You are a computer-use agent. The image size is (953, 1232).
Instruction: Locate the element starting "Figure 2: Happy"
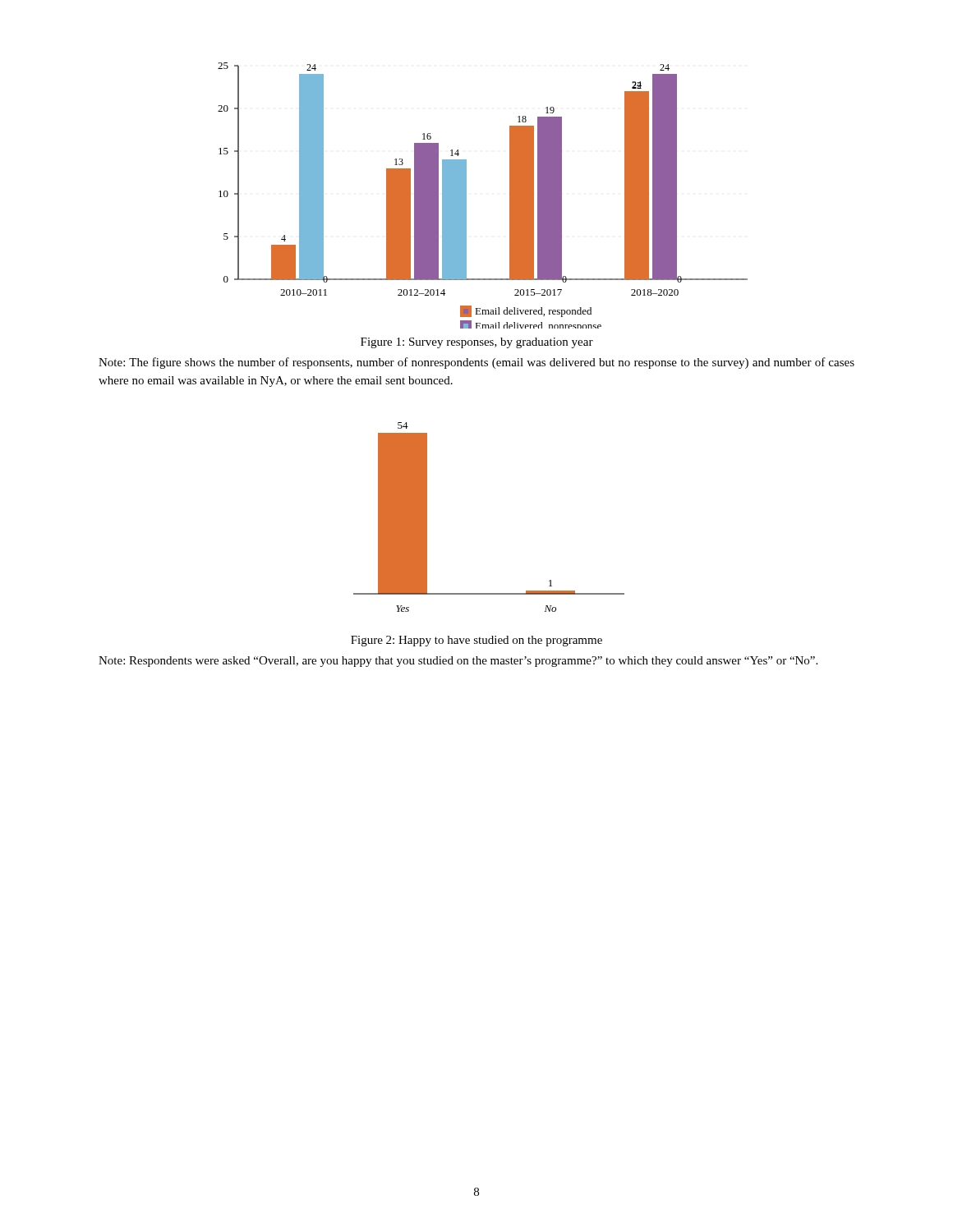coord(476,639)
